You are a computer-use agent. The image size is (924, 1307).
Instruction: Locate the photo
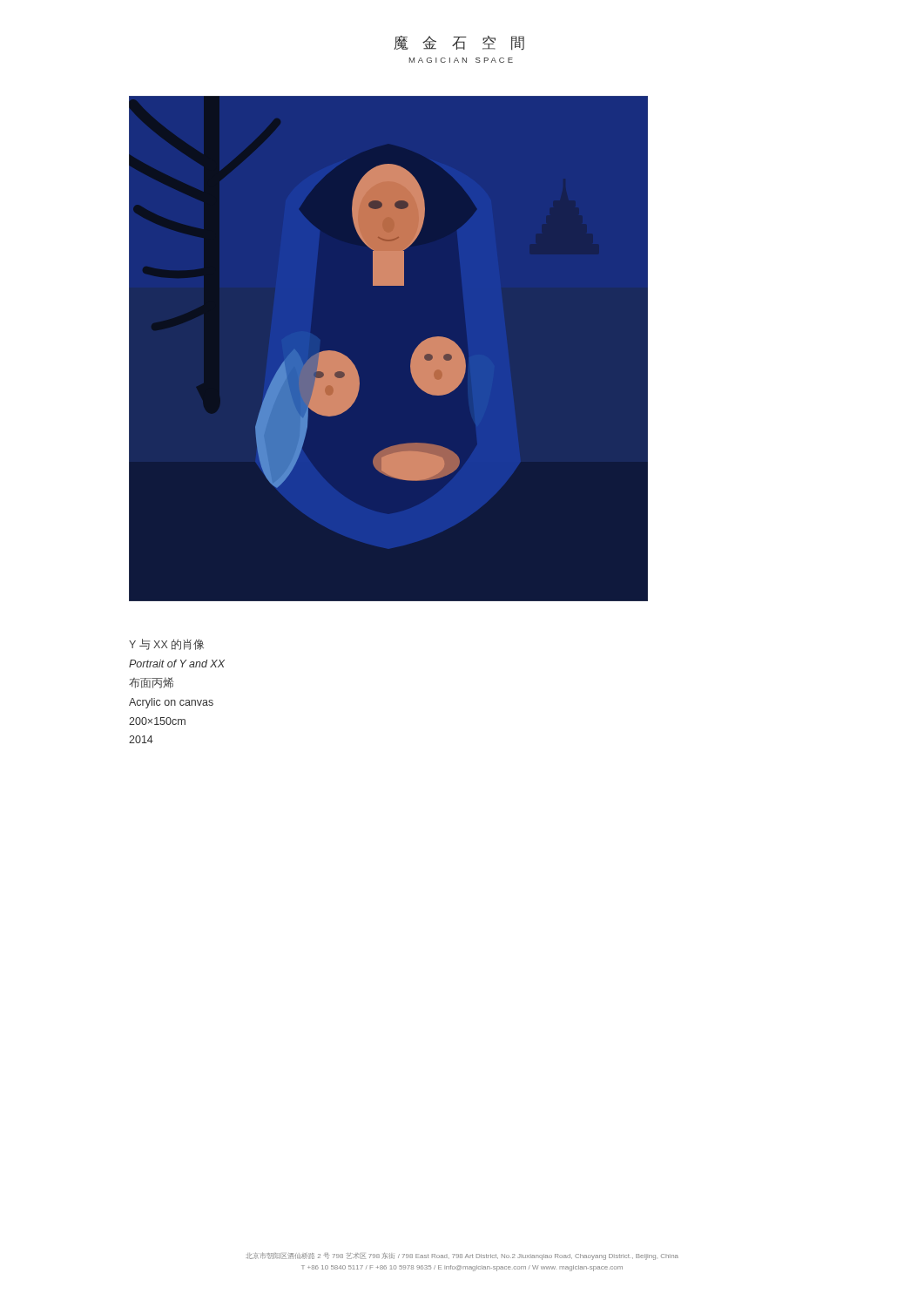pyautogui.click(x=388, y=349)
